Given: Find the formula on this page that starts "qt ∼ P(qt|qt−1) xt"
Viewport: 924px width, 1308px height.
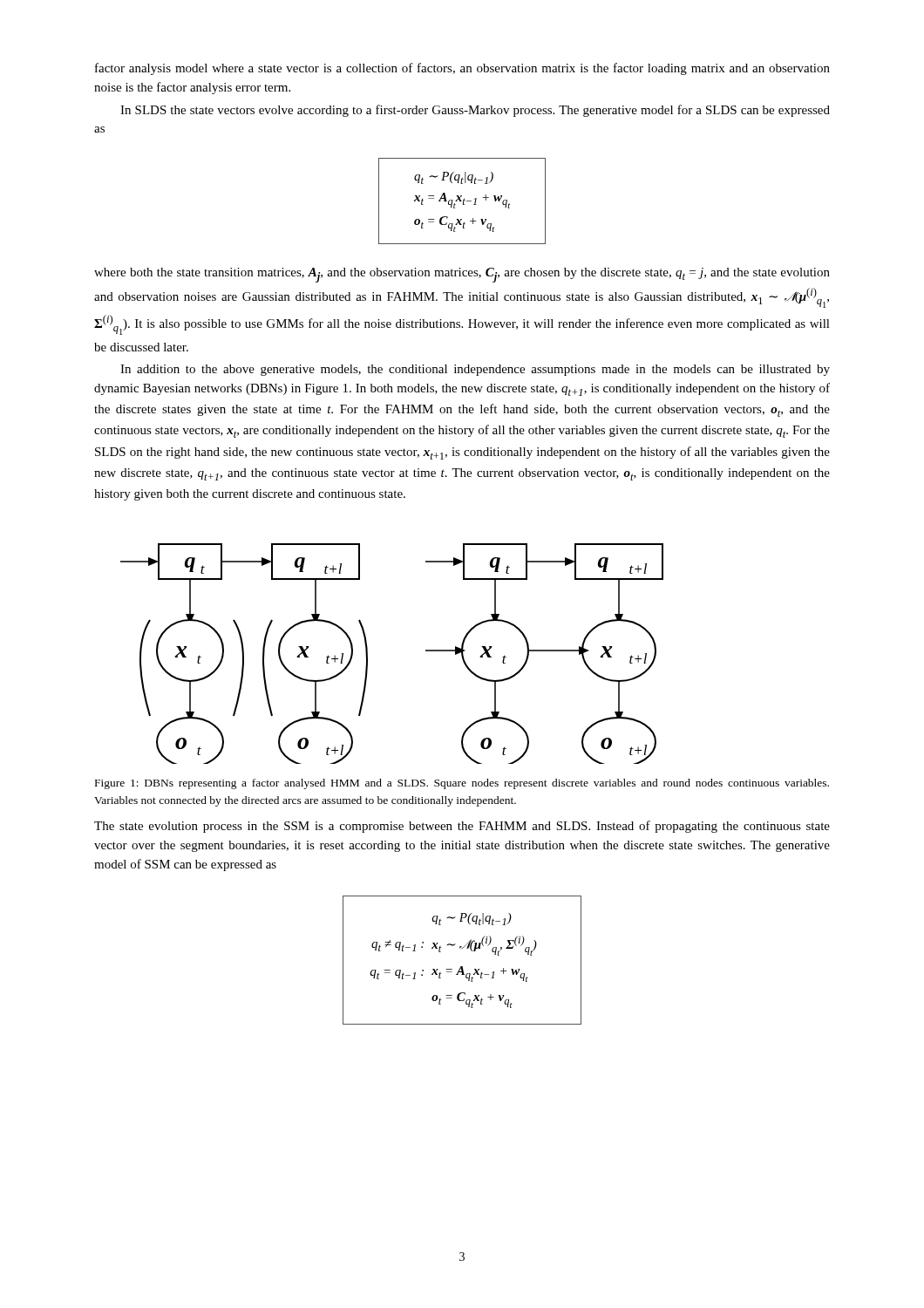Looking at the screenshot, I should (462, 201).
